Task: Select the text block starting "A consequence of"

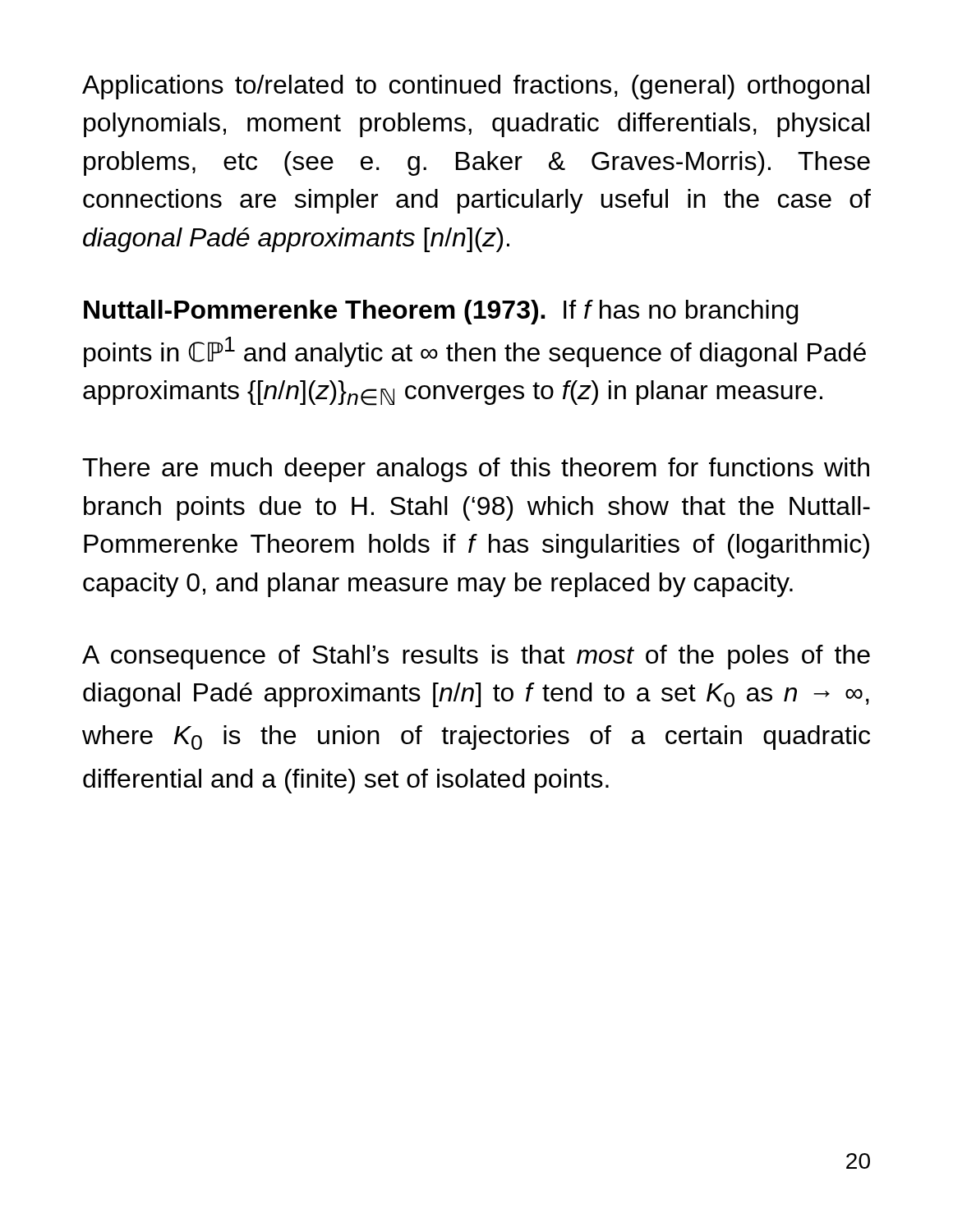Action: click(476, 716)
